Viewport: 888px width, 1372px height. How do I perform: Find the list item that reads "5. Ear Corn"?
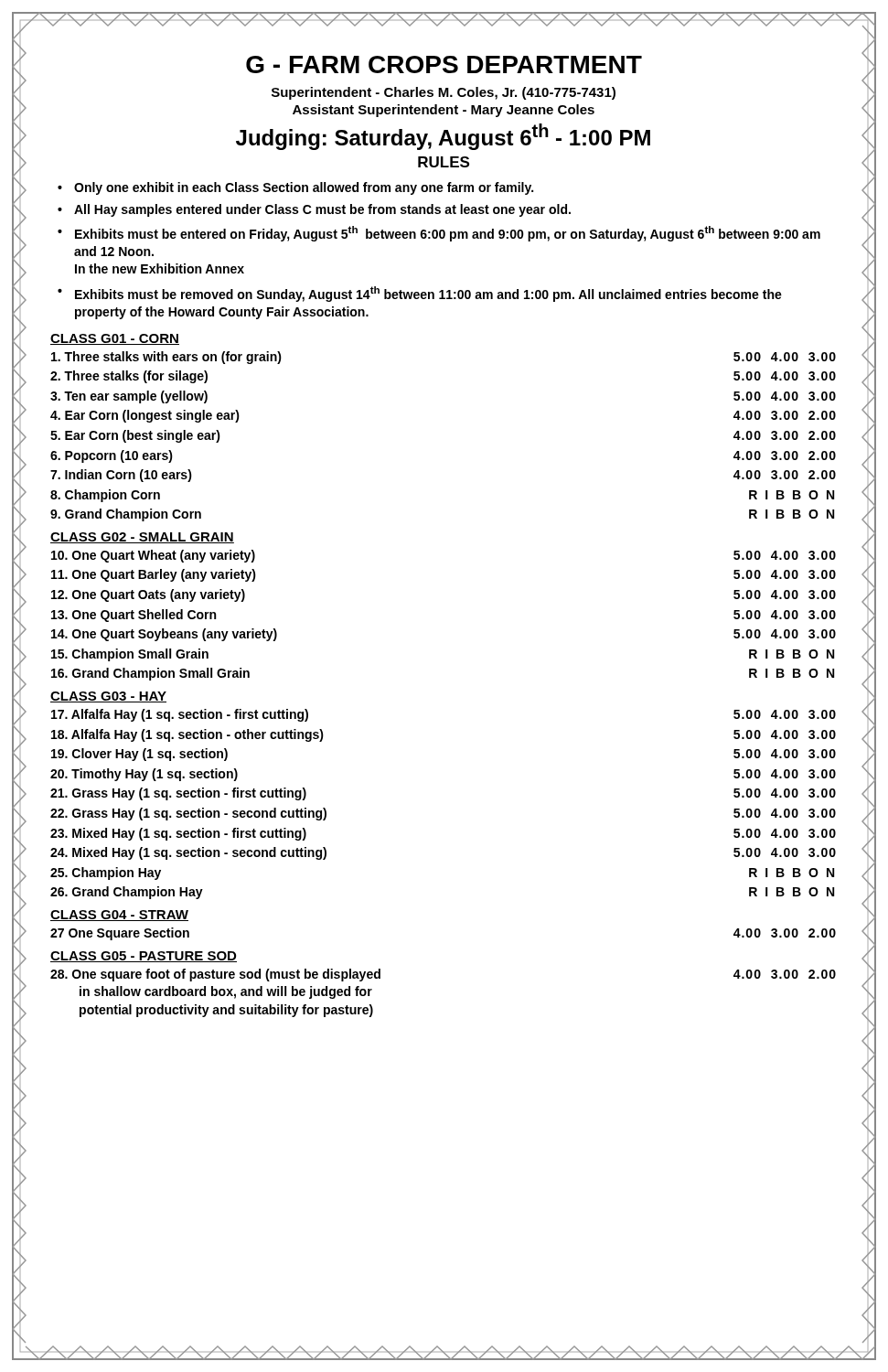click(x=134, y=436)
